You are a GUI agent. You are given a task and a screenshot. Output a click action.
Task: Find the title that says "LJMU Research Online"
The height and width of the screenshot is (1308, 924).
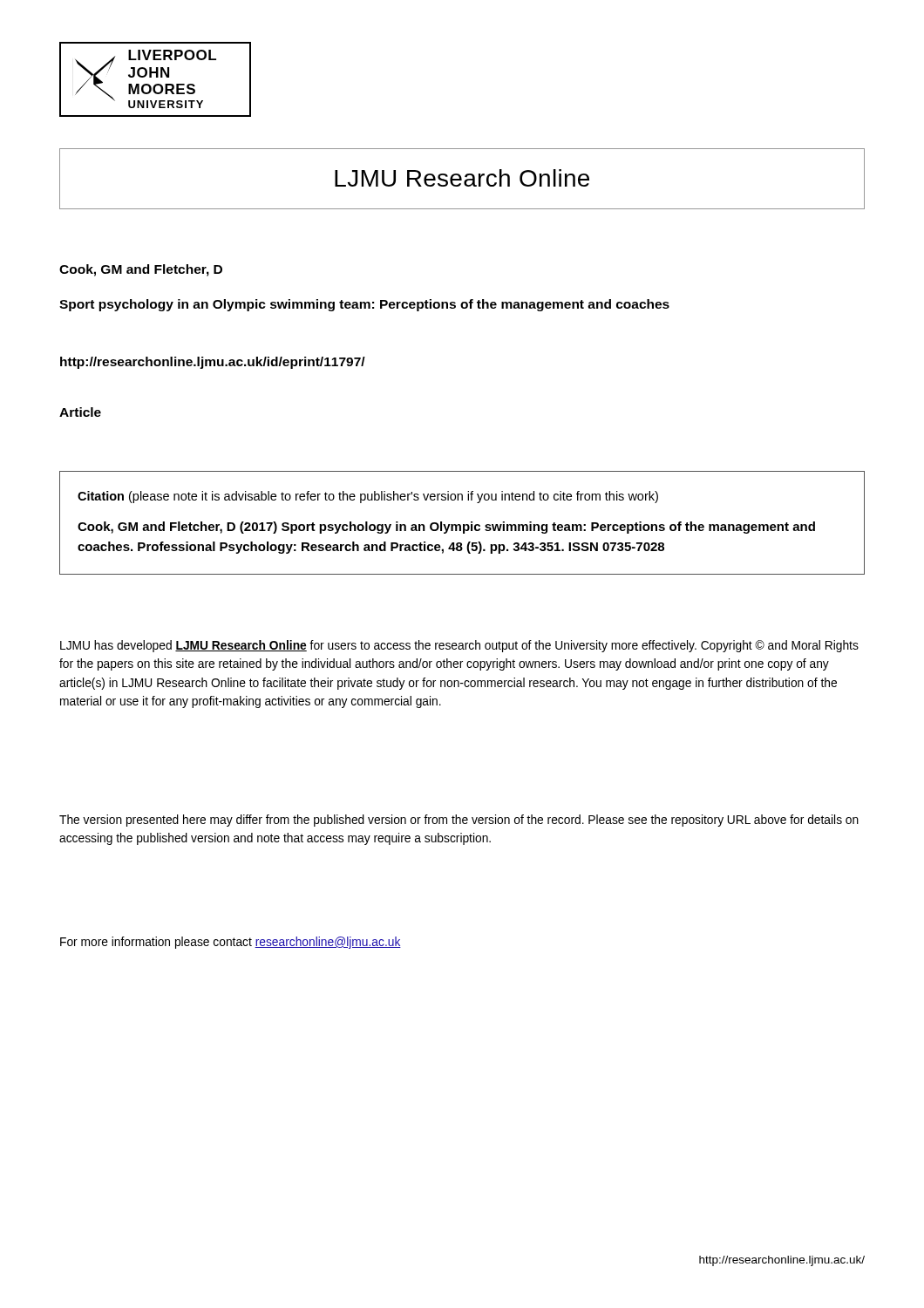point(462,178)
